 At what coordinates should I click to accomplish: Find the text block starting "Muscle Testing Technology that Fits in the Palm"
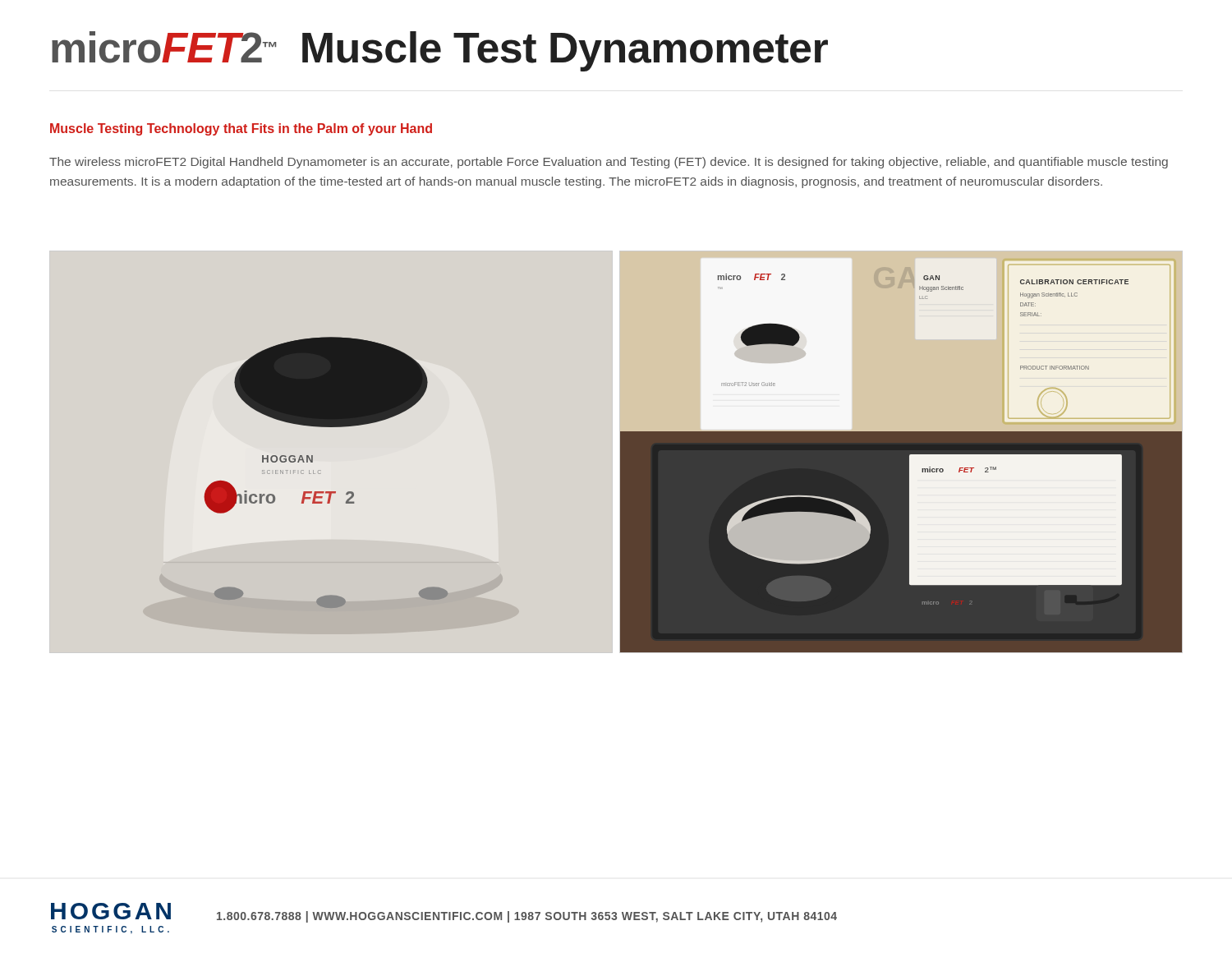241,129
